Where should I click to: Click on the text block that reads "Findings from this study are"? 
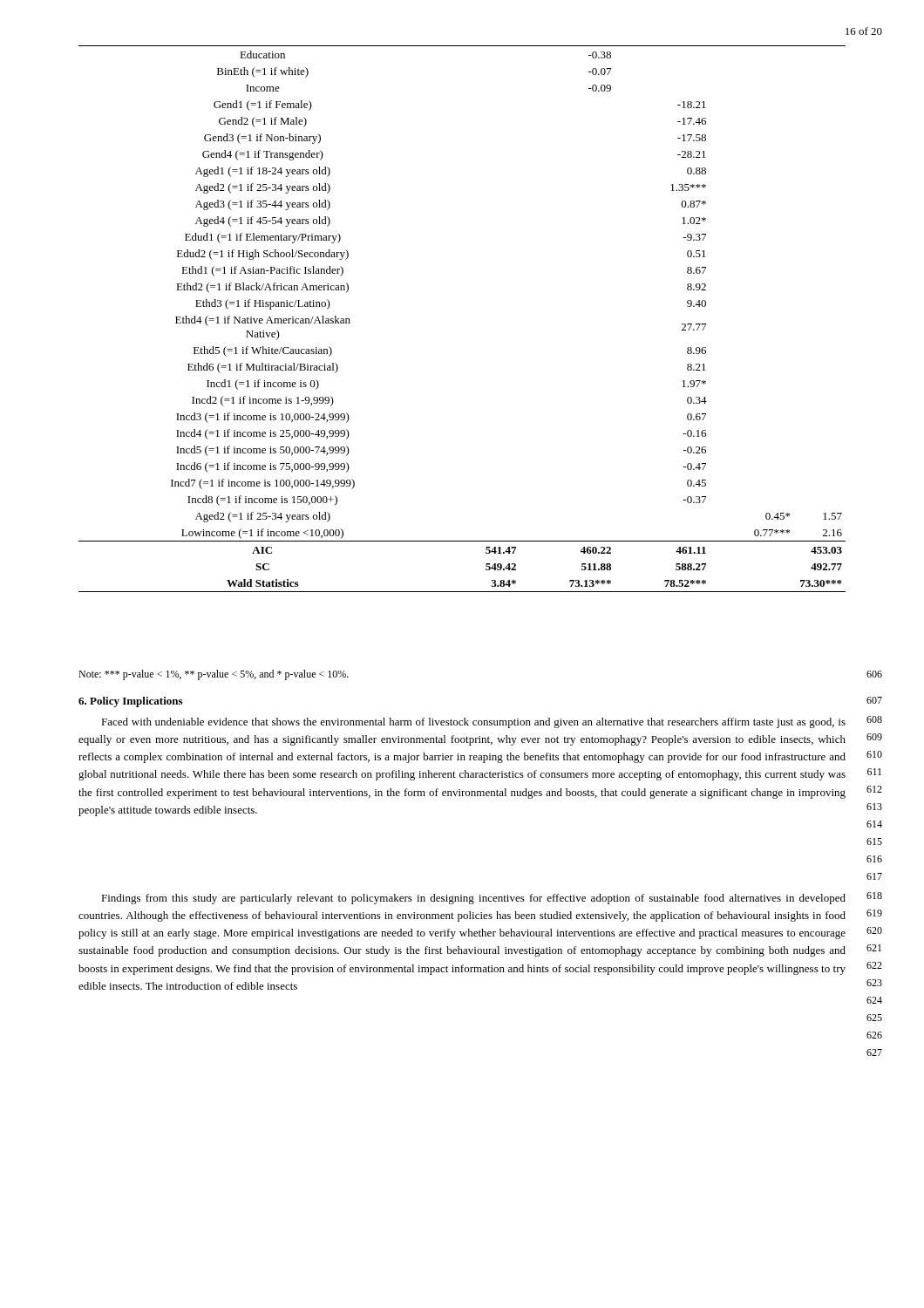(x=462, y=942)
